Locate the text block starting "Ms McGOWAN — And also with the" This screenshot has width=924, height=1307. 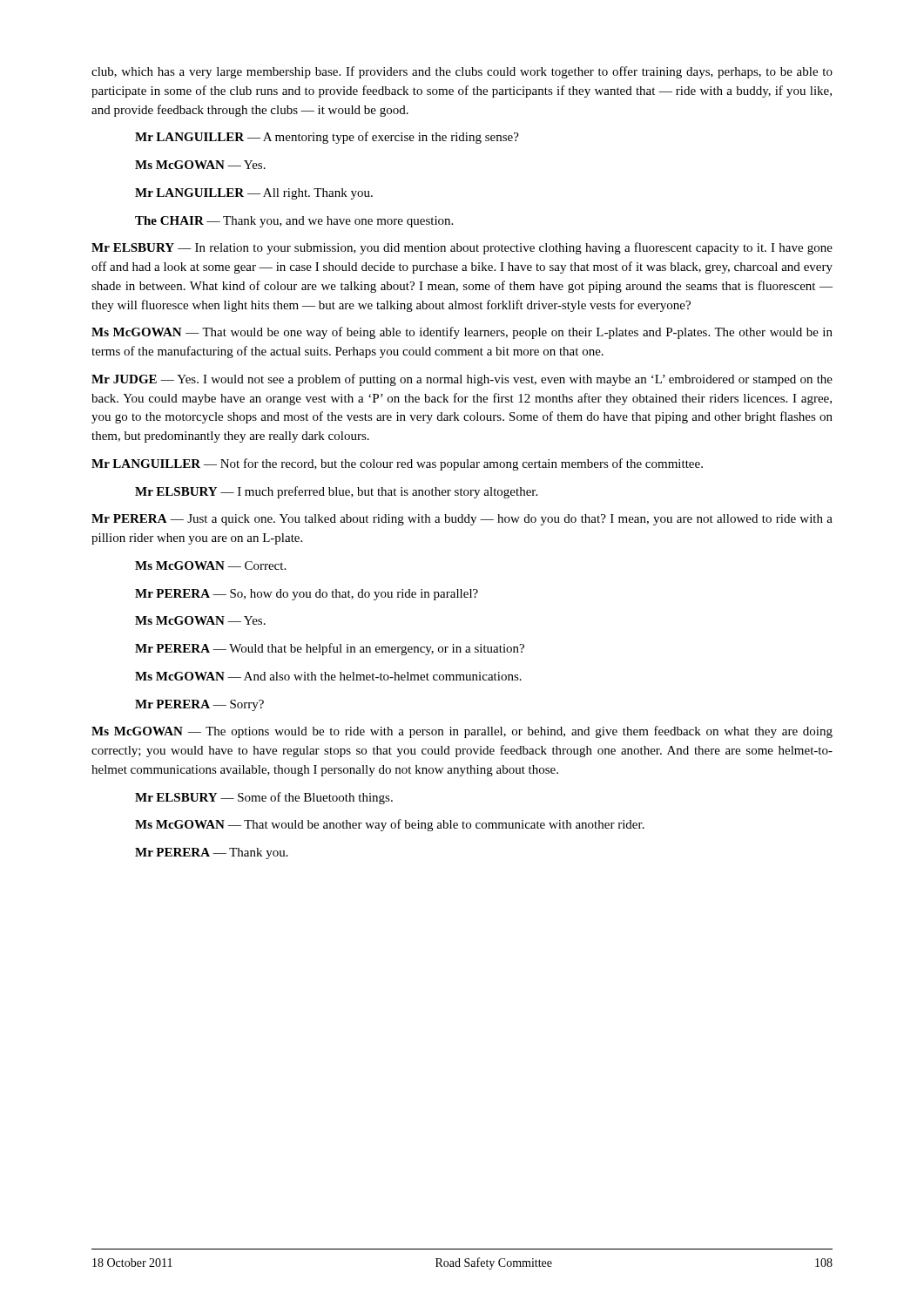click(484, 677)
